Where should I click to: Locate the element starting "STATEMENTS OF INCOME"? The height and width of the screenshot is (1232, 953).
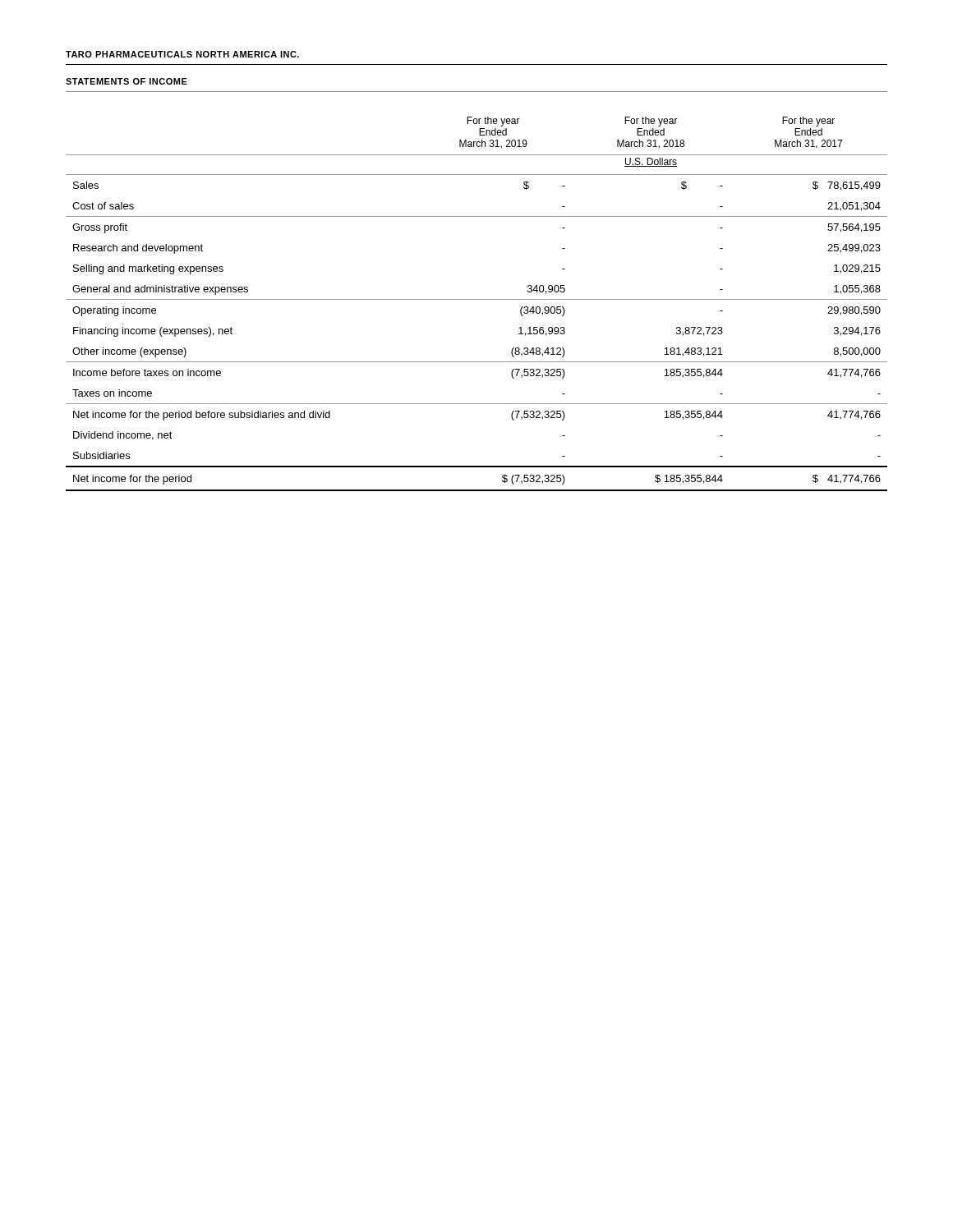point(127,81)
